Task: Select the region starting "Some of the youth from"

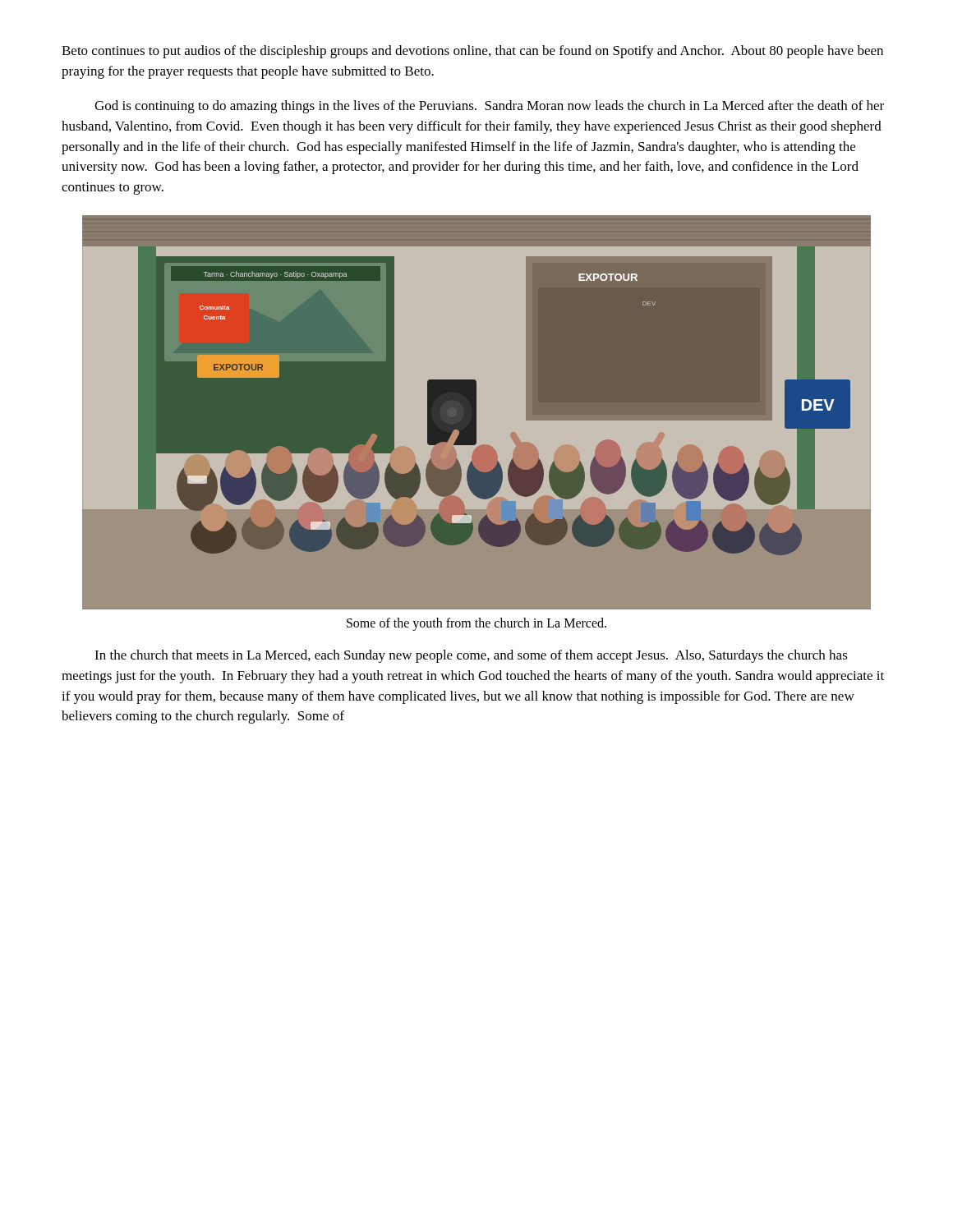Action: tap(476, 623)
